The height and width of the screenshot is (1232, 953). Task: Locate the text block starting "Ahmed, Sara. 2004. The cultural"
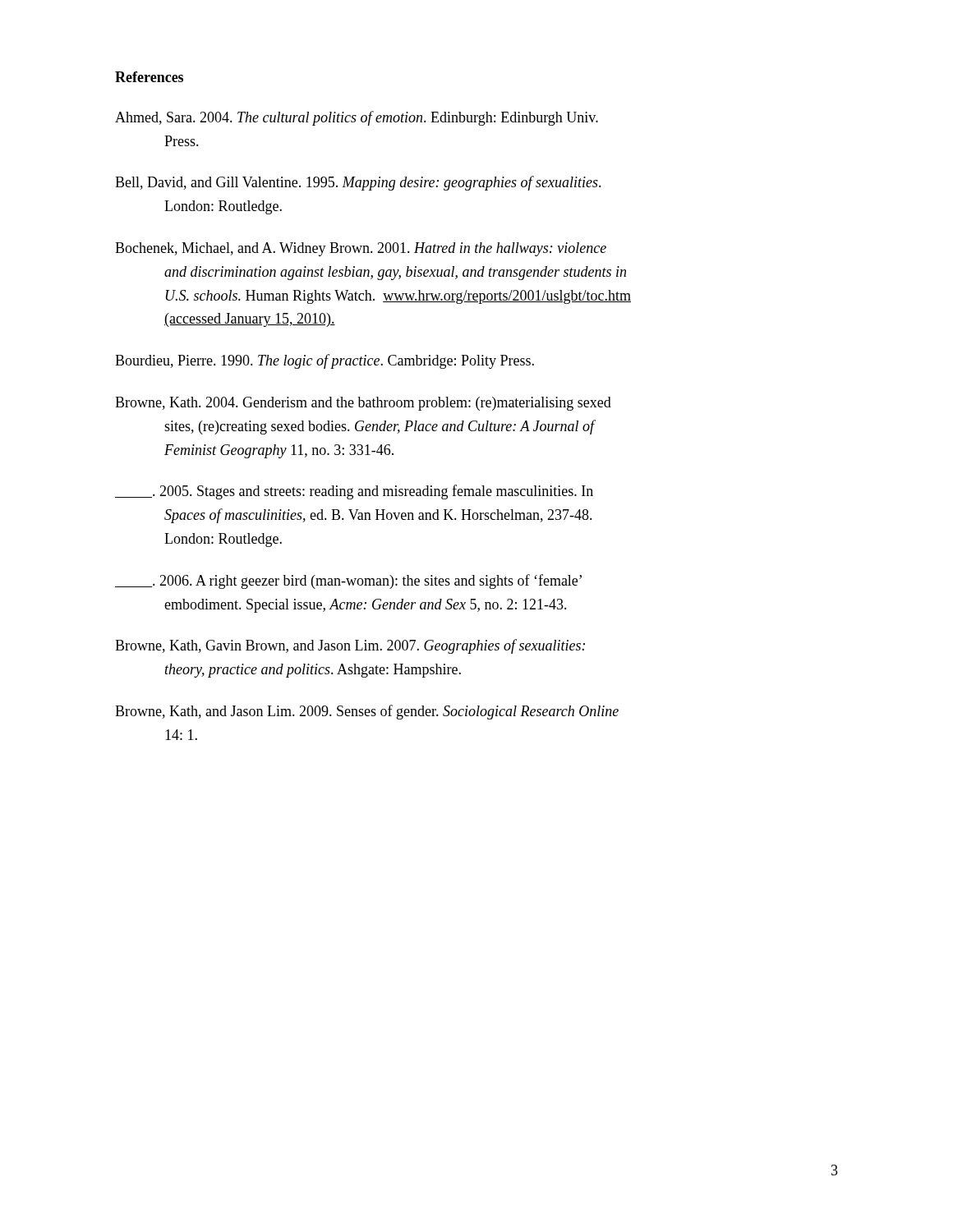[476, 129]
